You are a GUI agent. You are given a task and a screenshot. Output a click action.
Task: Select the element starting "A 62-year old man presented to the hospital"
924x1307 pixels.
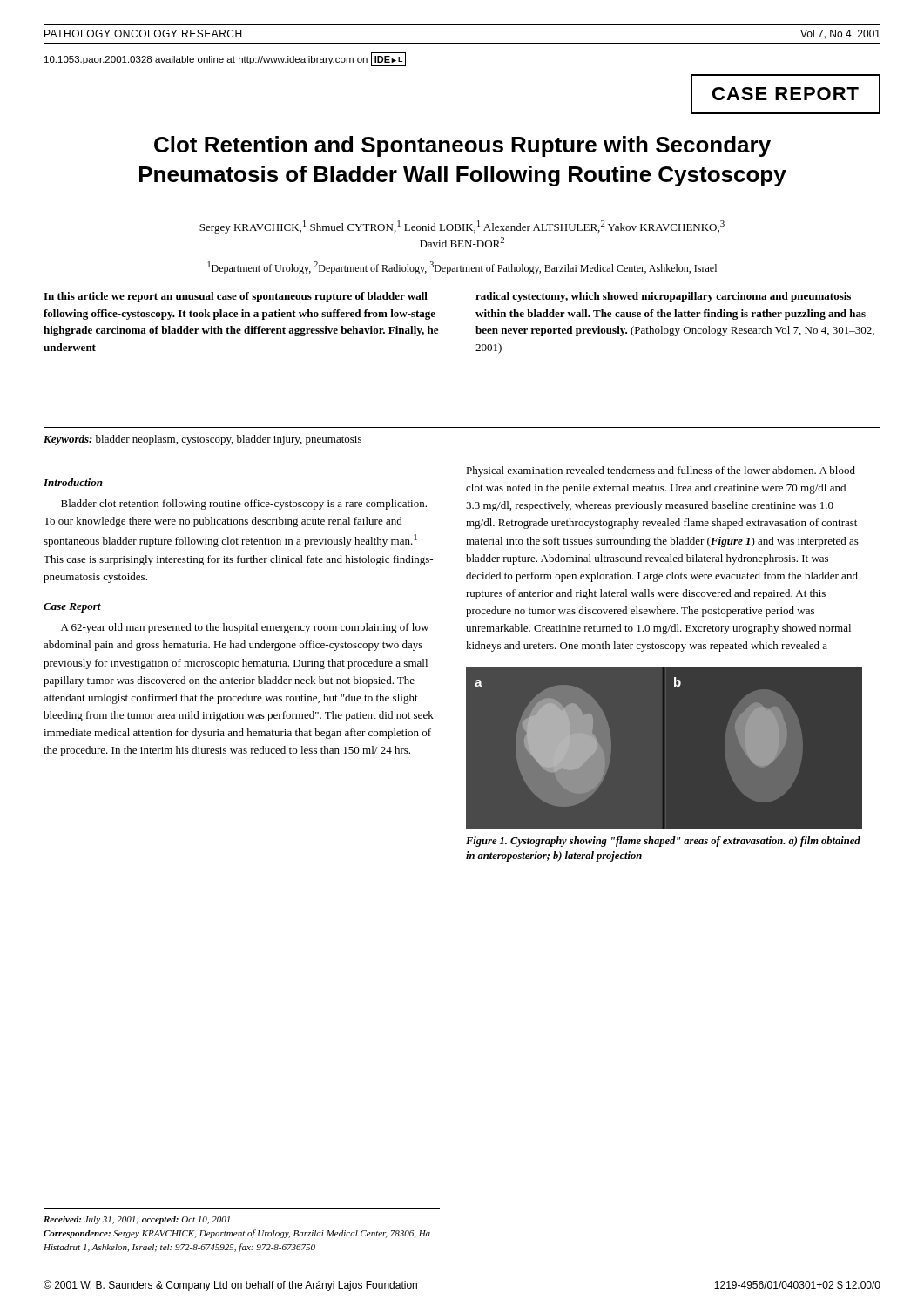tap(242, 689)
